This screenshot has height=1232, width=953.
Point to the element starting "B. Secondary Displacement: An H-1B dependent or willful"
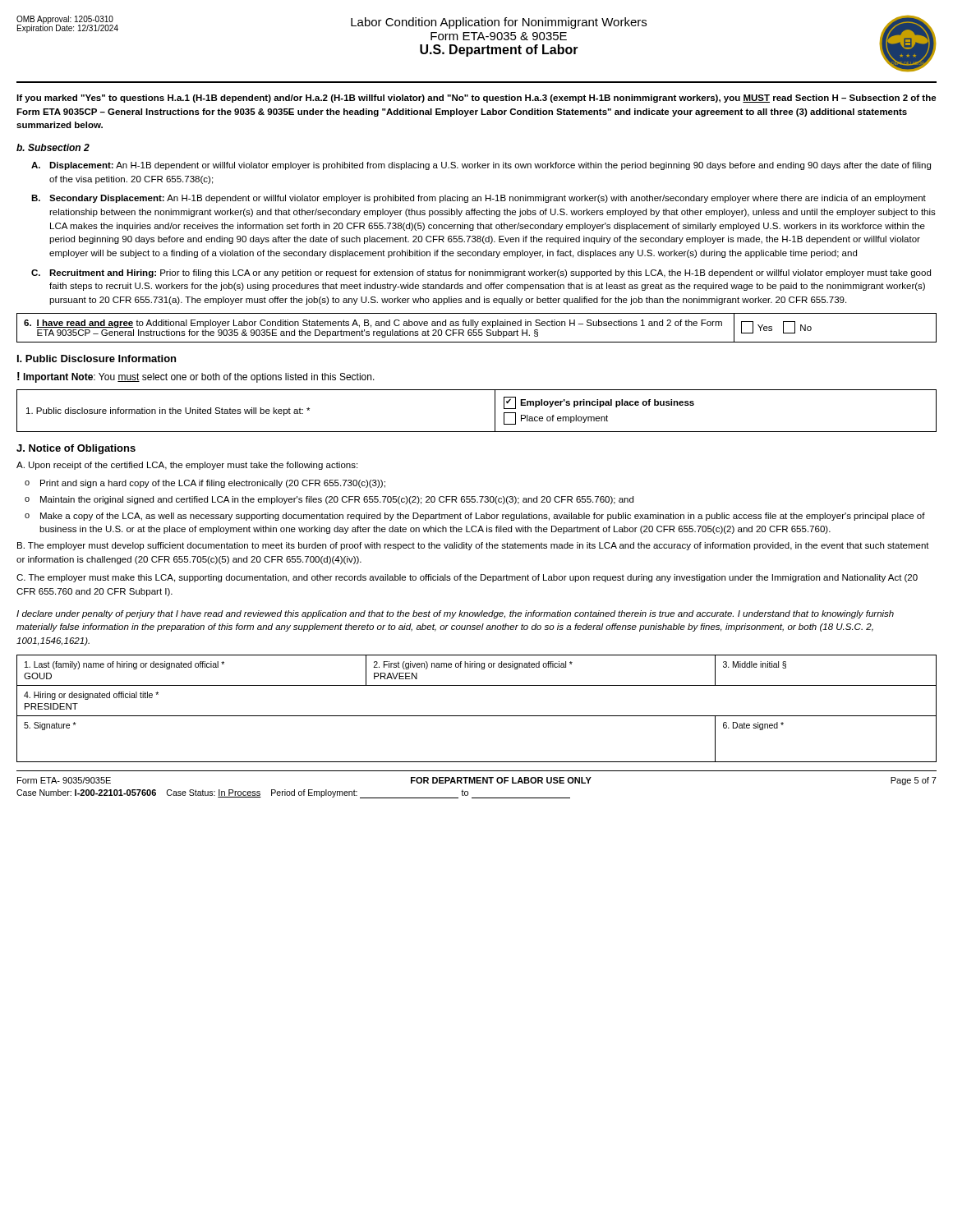coord(484,226)
